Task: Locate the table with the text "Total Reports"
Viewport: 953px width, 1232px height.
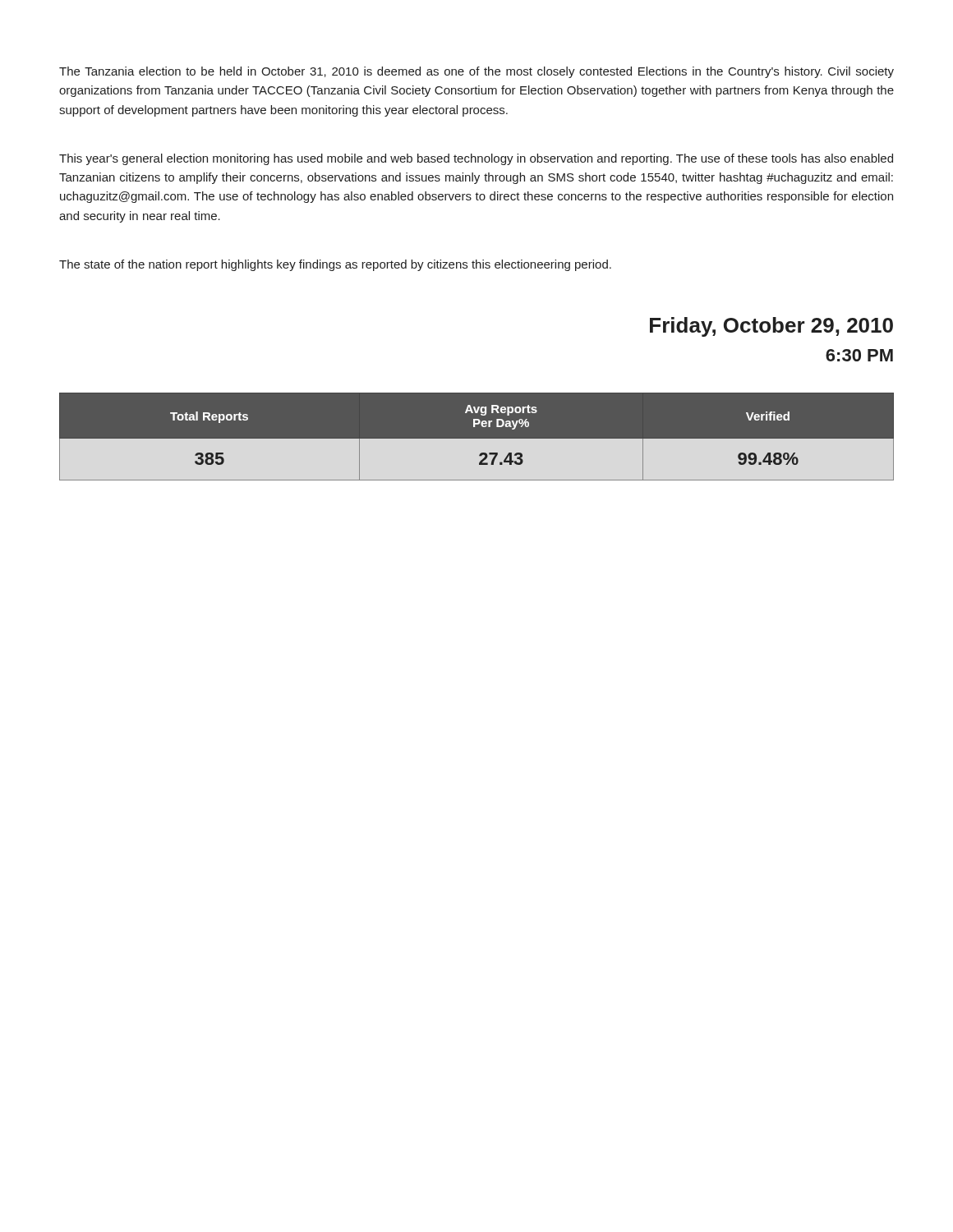Action: 476,437
